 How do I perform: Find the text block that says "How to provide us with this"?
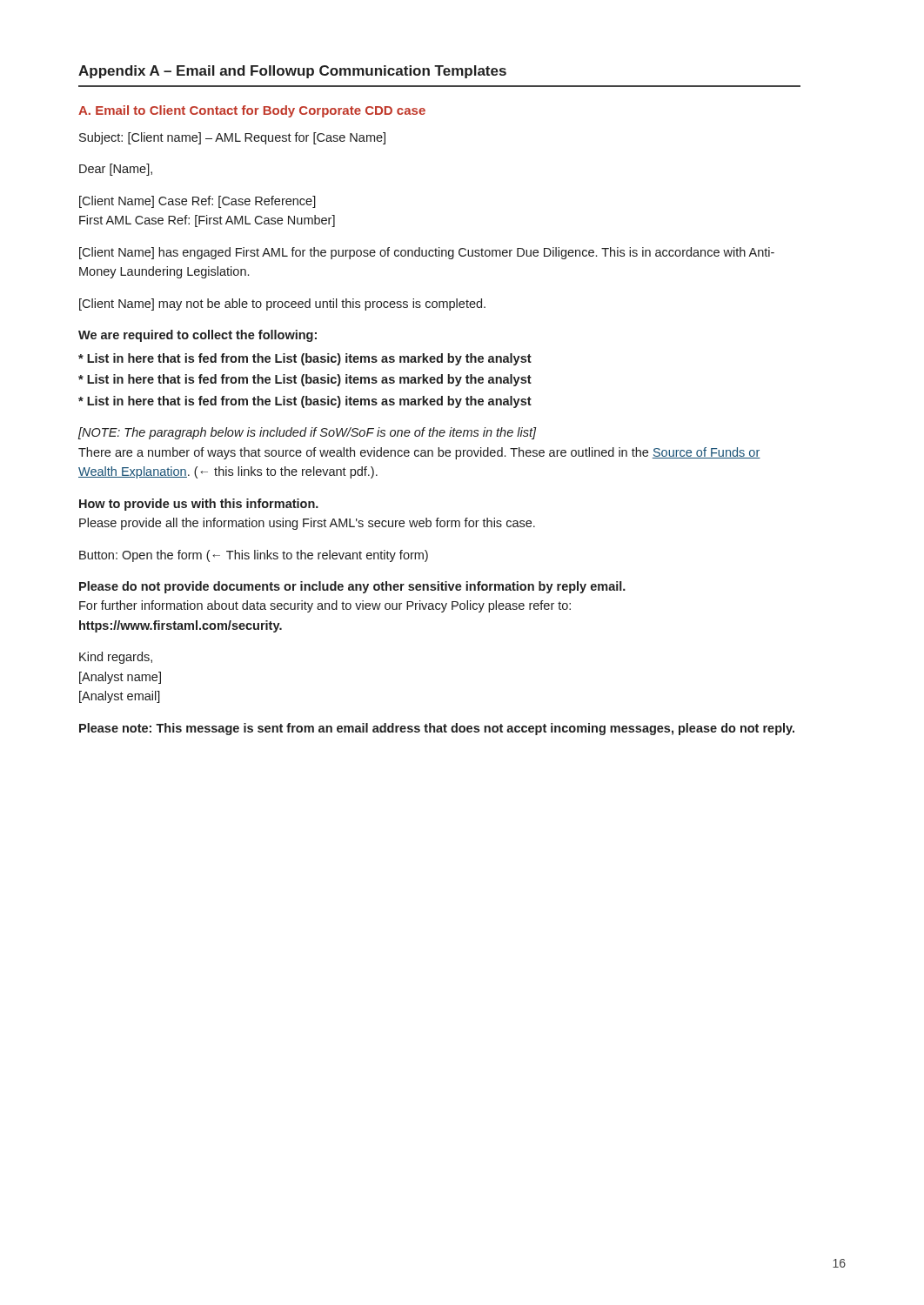pyautogui.click(x=307, y=513)
